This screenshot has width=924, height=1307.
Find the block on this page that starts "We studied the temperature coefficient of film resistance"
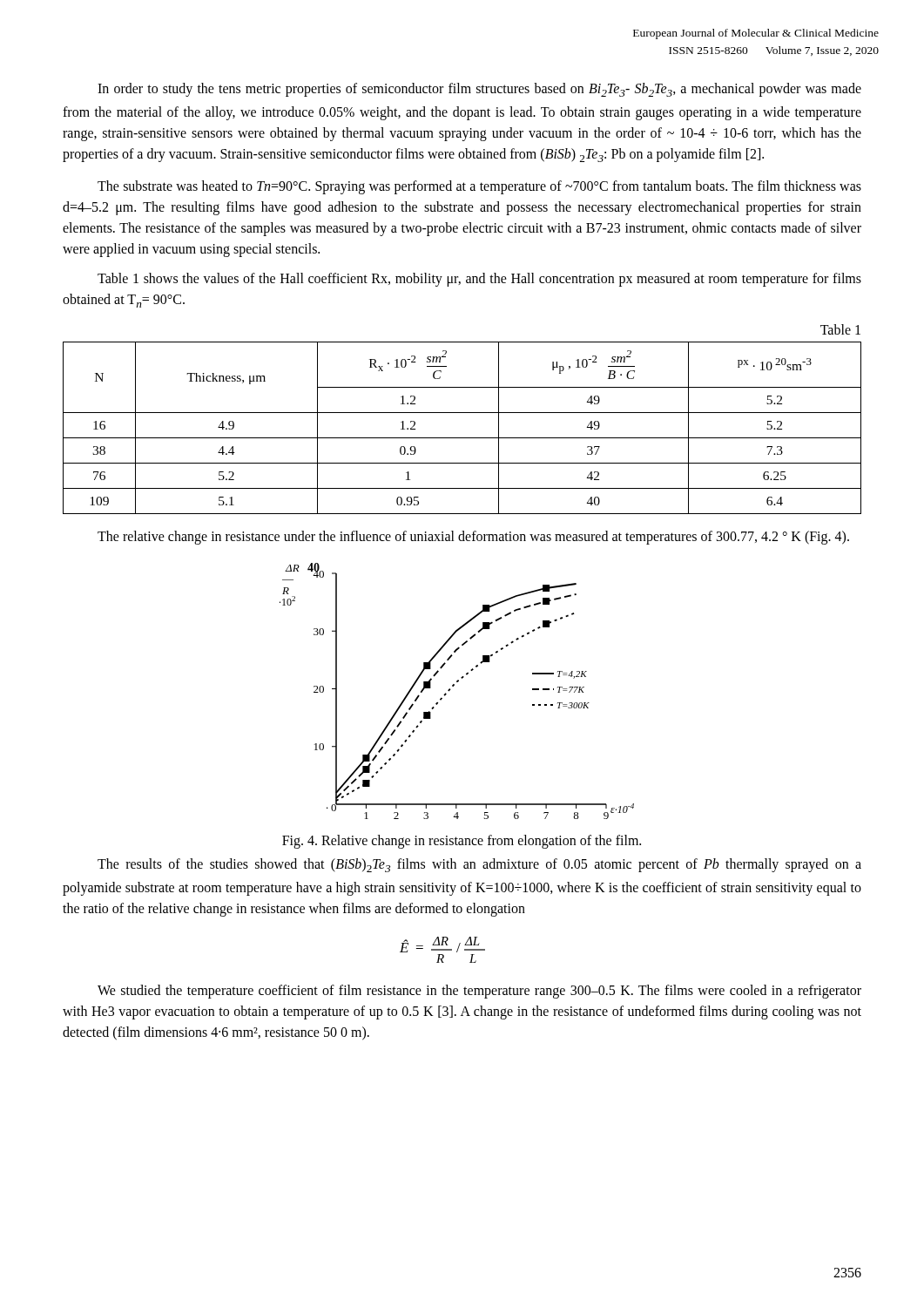(x=462, y=1011)
